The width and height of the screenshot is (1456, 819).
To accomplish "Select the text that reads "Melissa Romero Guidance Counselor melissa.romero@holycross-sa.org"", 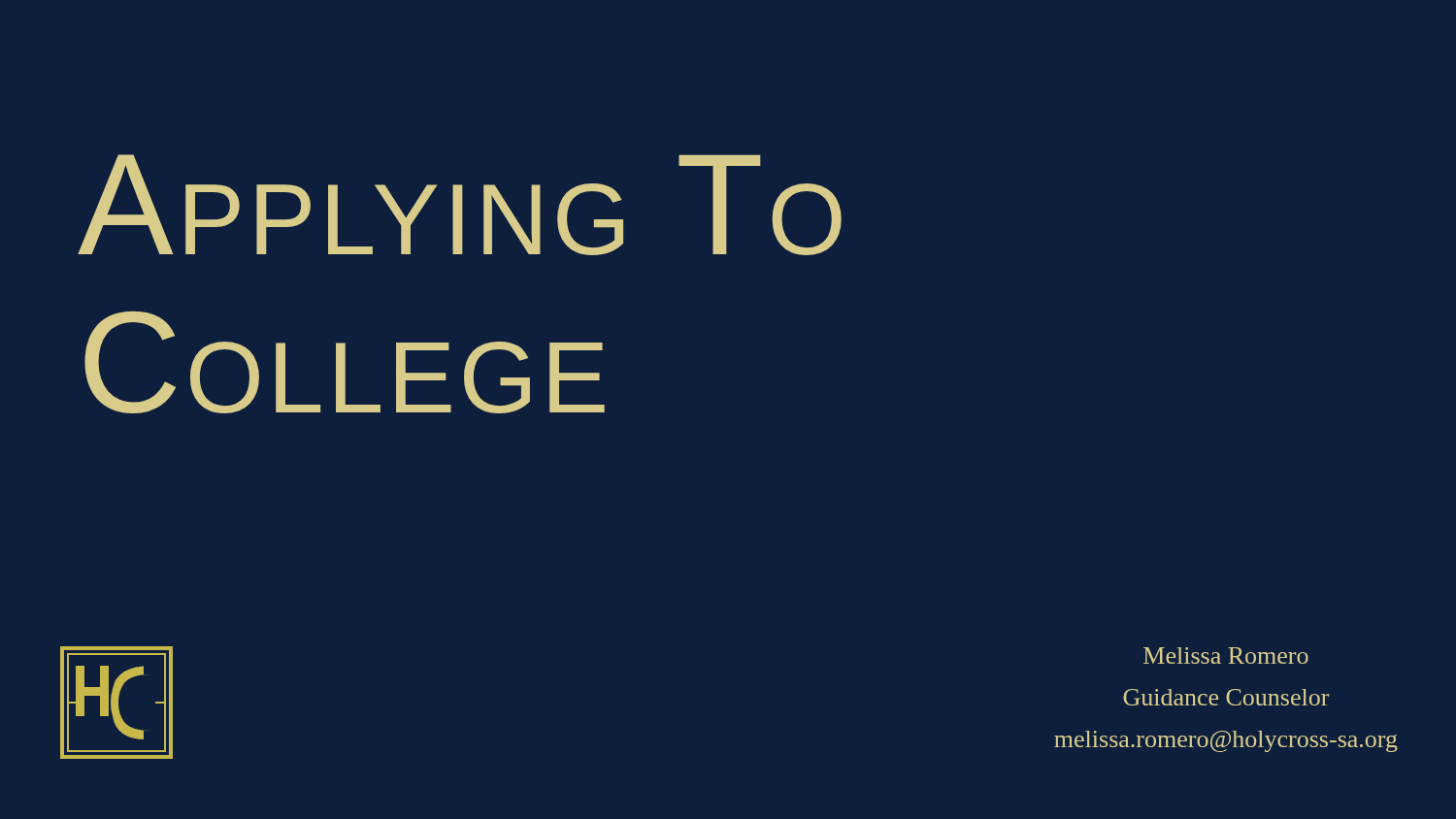I will tap(1226, 697).
